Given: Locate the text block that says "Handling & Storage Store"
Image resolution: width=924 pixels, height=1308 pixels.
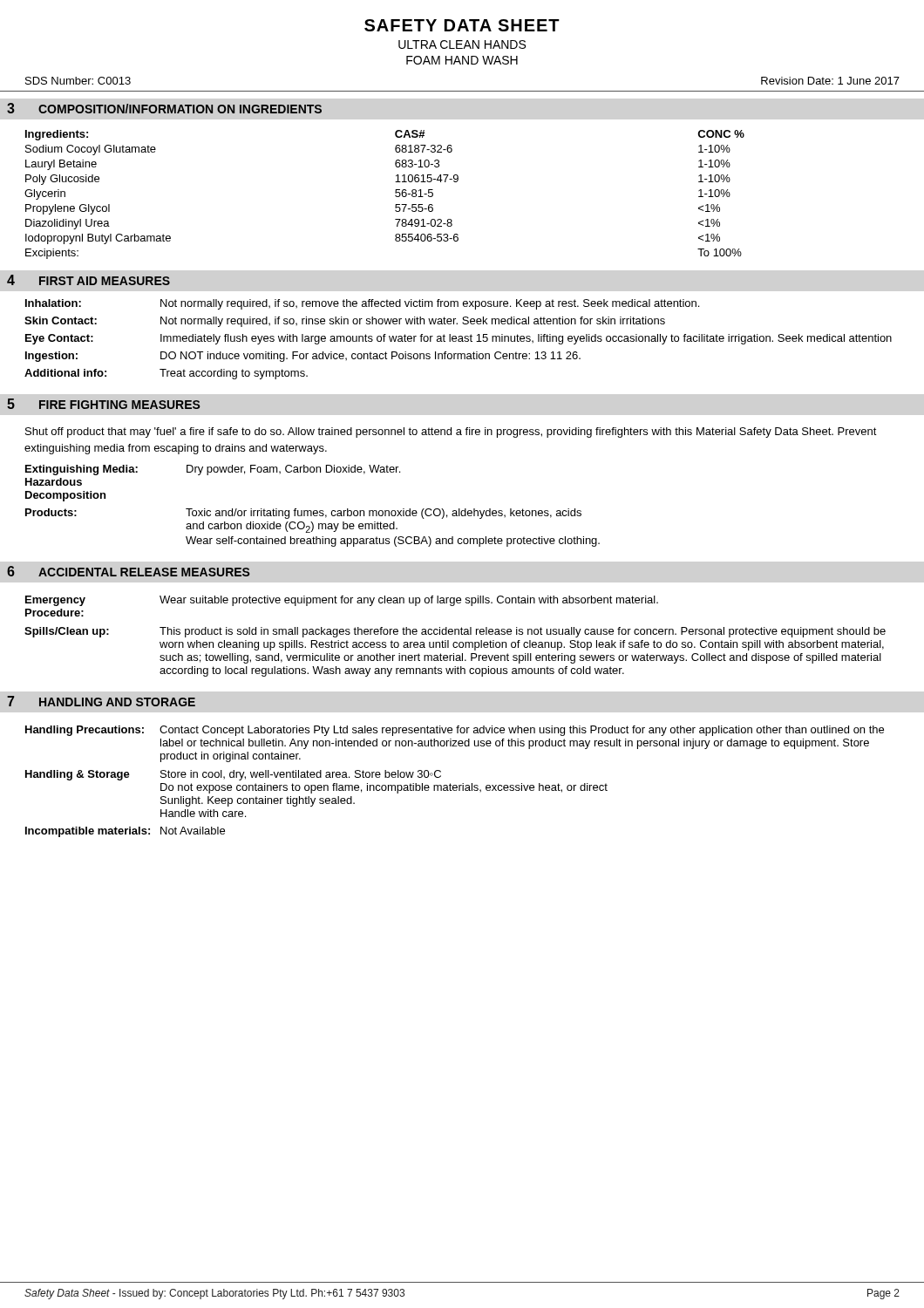Looking at the screenshot, I should tap(462, 794).
